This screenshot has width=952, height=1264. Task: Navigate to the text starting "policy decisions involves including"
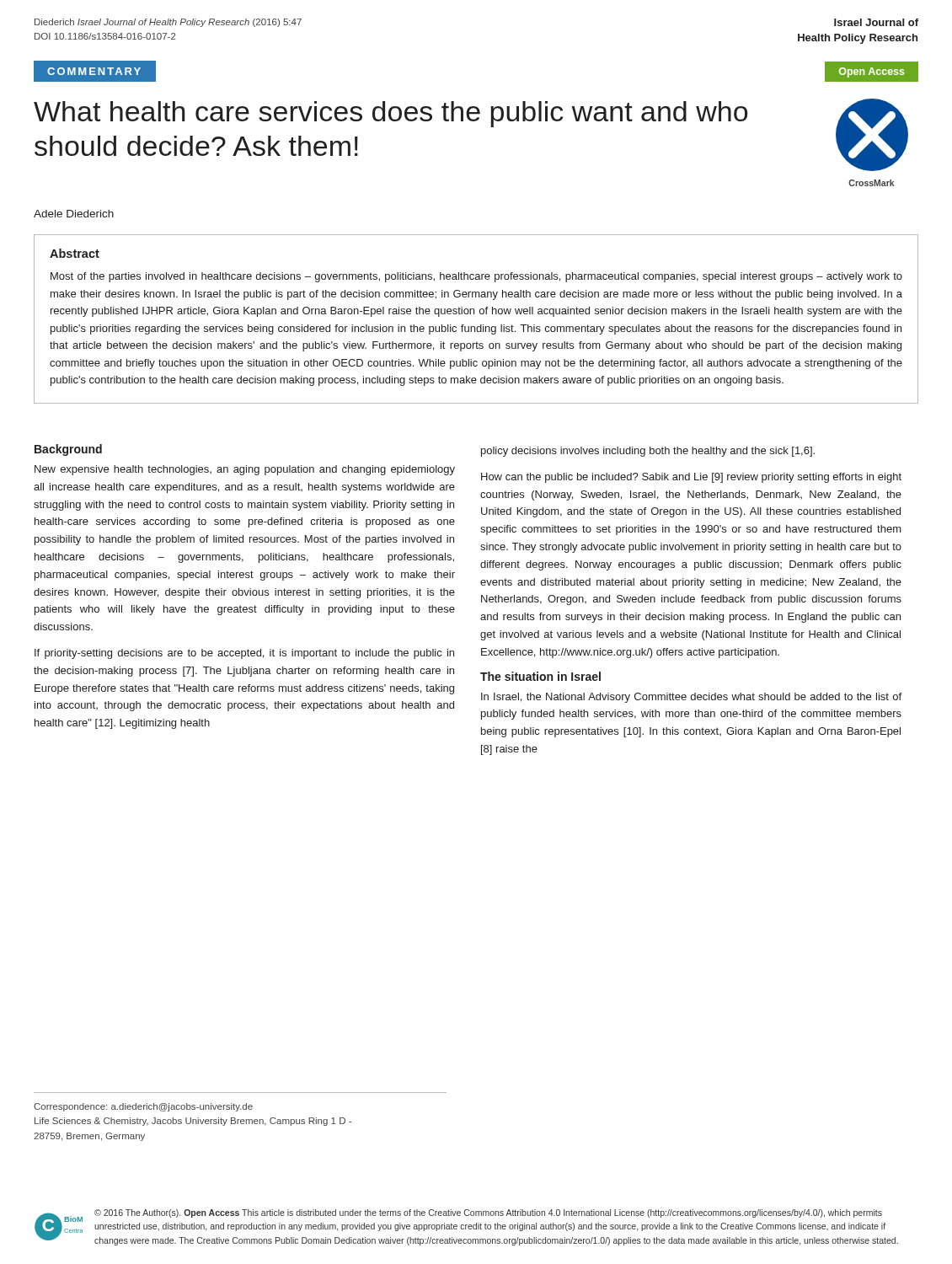(x=648, y=450)
